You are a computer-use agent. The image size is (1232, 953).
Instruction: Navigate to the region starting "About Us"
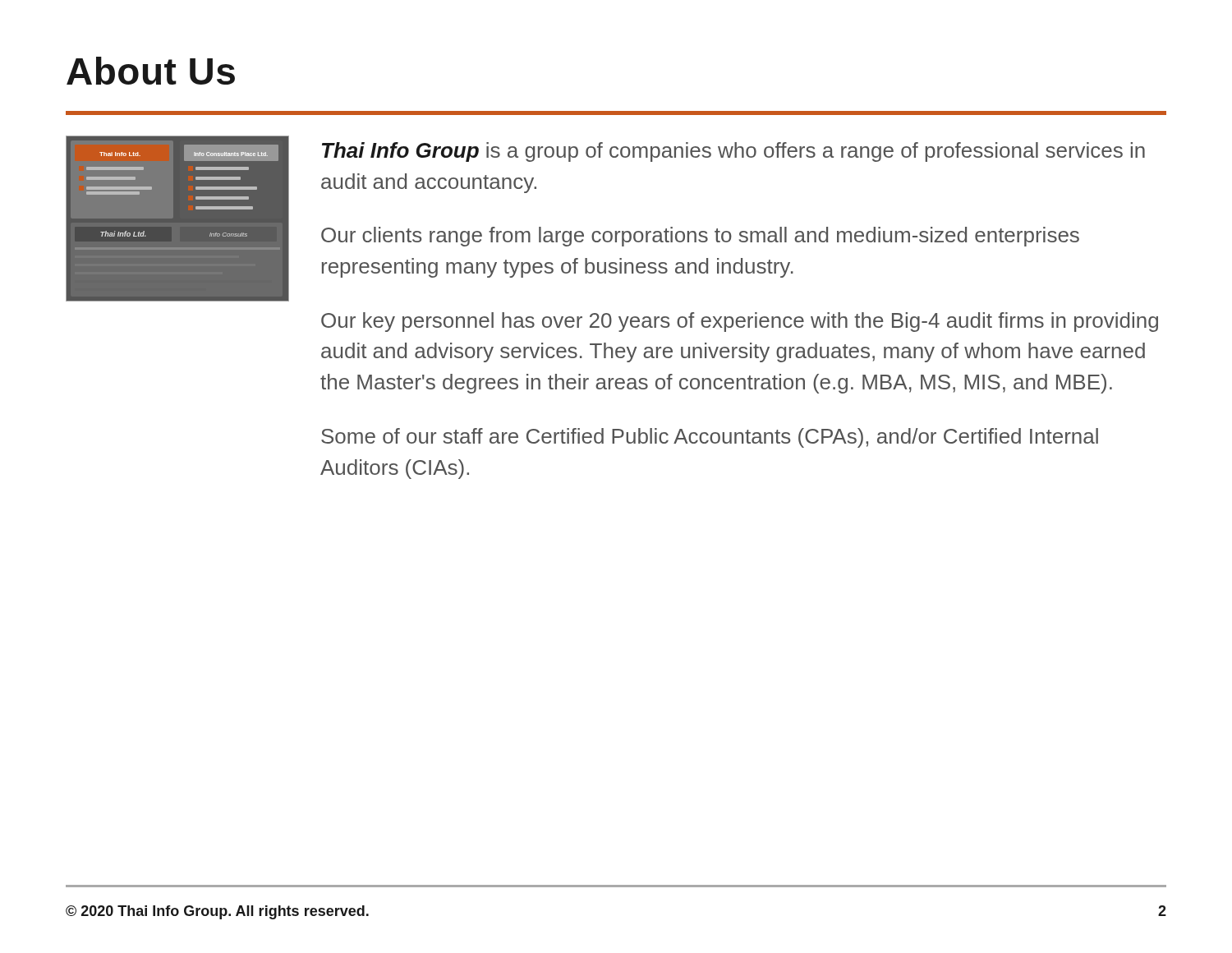(x=151, y=71)
